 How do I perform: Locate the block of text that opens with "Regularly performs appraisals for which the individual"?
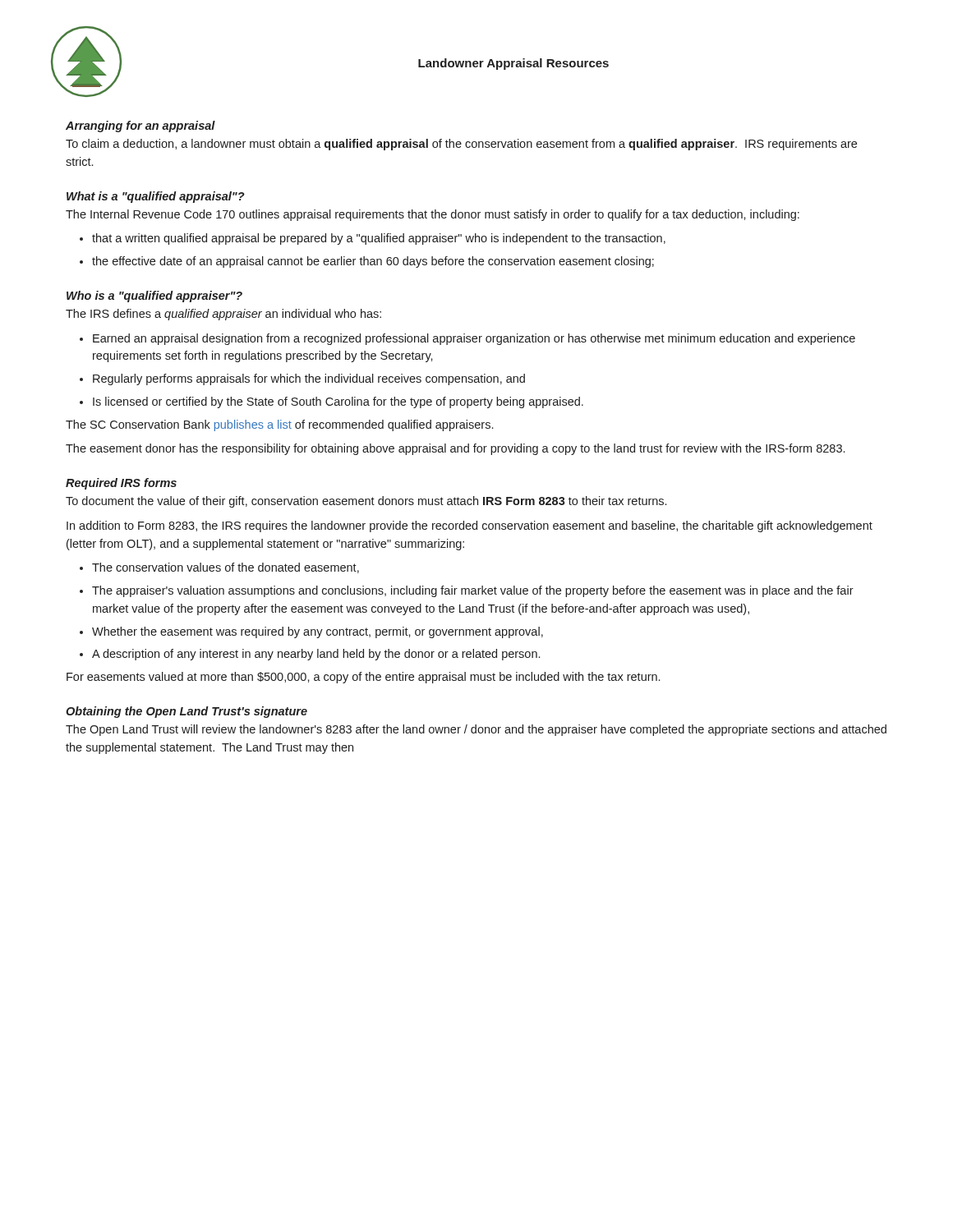point(309,379)
